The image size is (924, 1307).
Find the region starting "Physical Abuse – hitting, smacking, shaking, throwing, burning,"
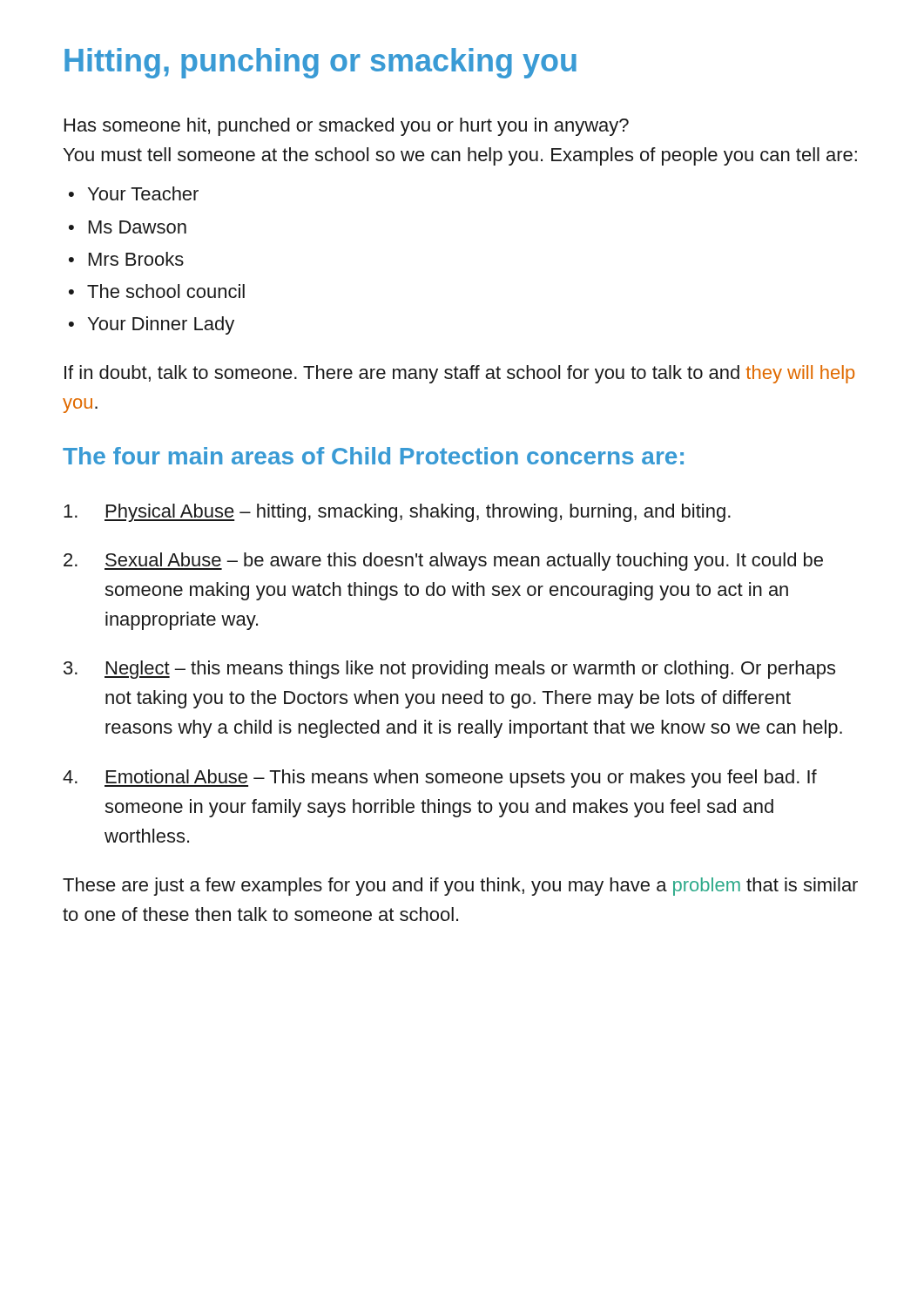397,511
